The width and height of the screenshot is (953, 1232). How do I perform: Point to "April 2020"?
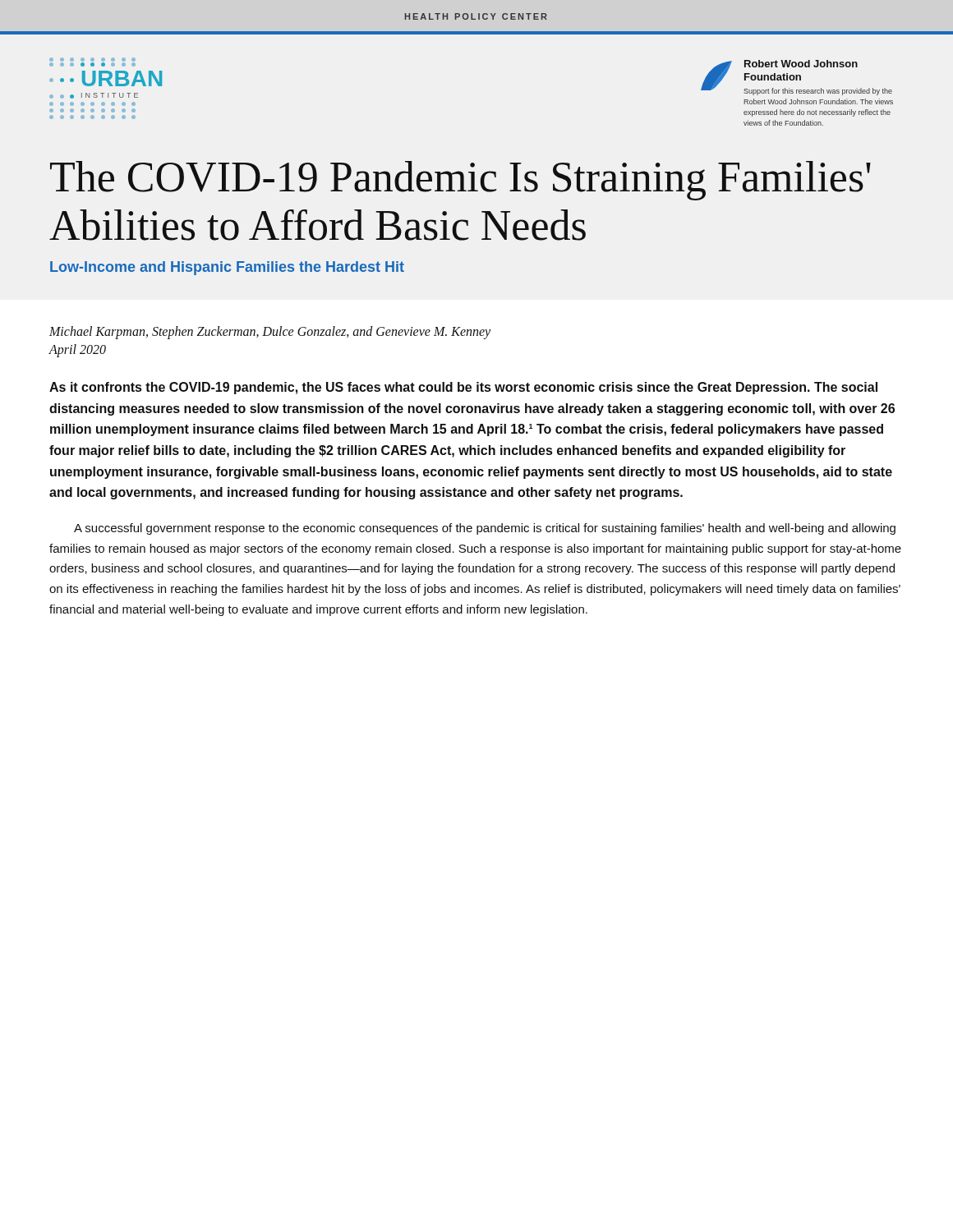(x=77, y=351)
